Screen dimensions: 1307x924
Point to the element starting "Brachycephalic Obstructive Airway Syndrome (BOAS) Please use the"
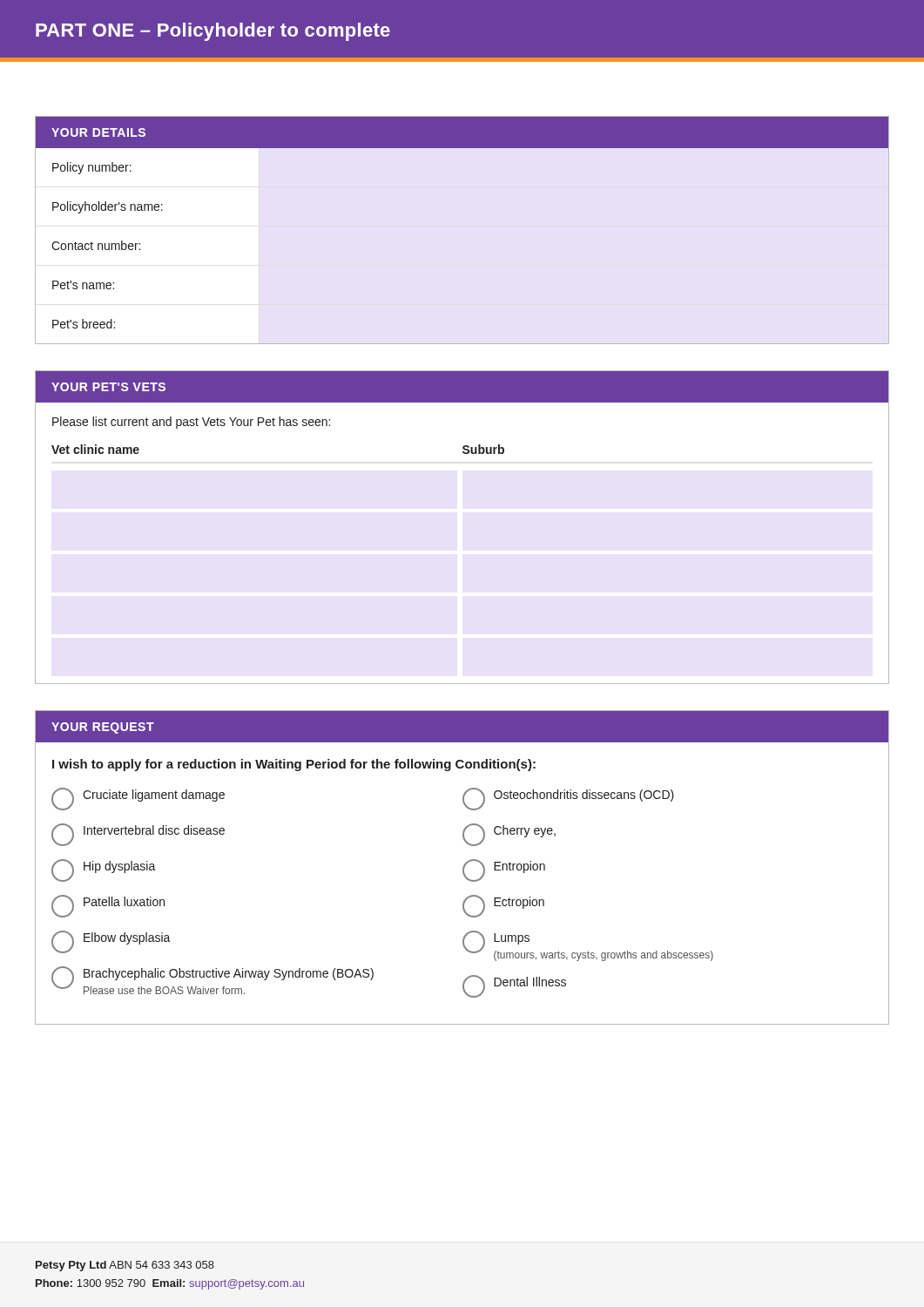(257, 982)
